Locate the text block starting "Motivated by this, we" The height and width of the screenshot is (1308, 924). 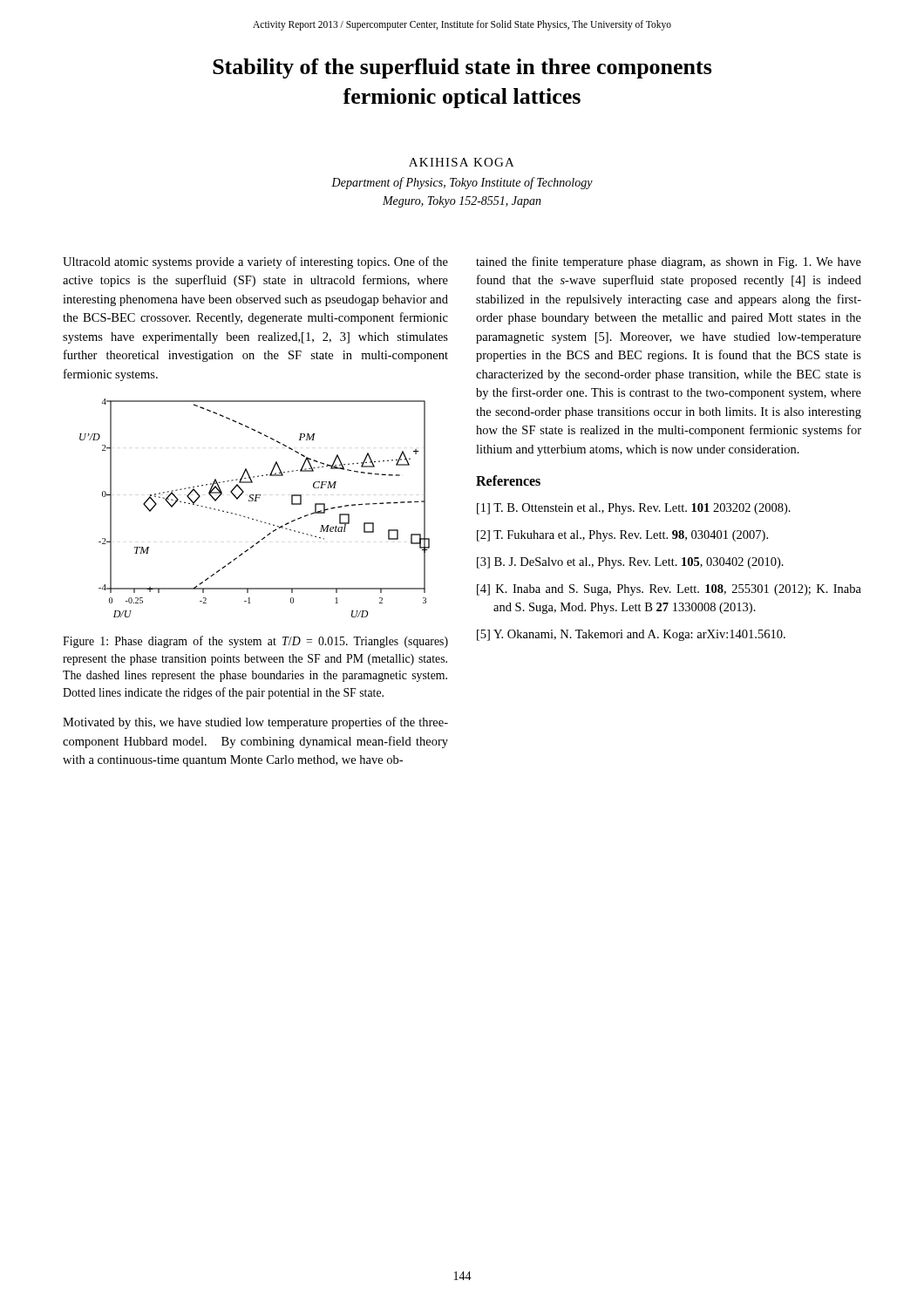pos(255,742)
